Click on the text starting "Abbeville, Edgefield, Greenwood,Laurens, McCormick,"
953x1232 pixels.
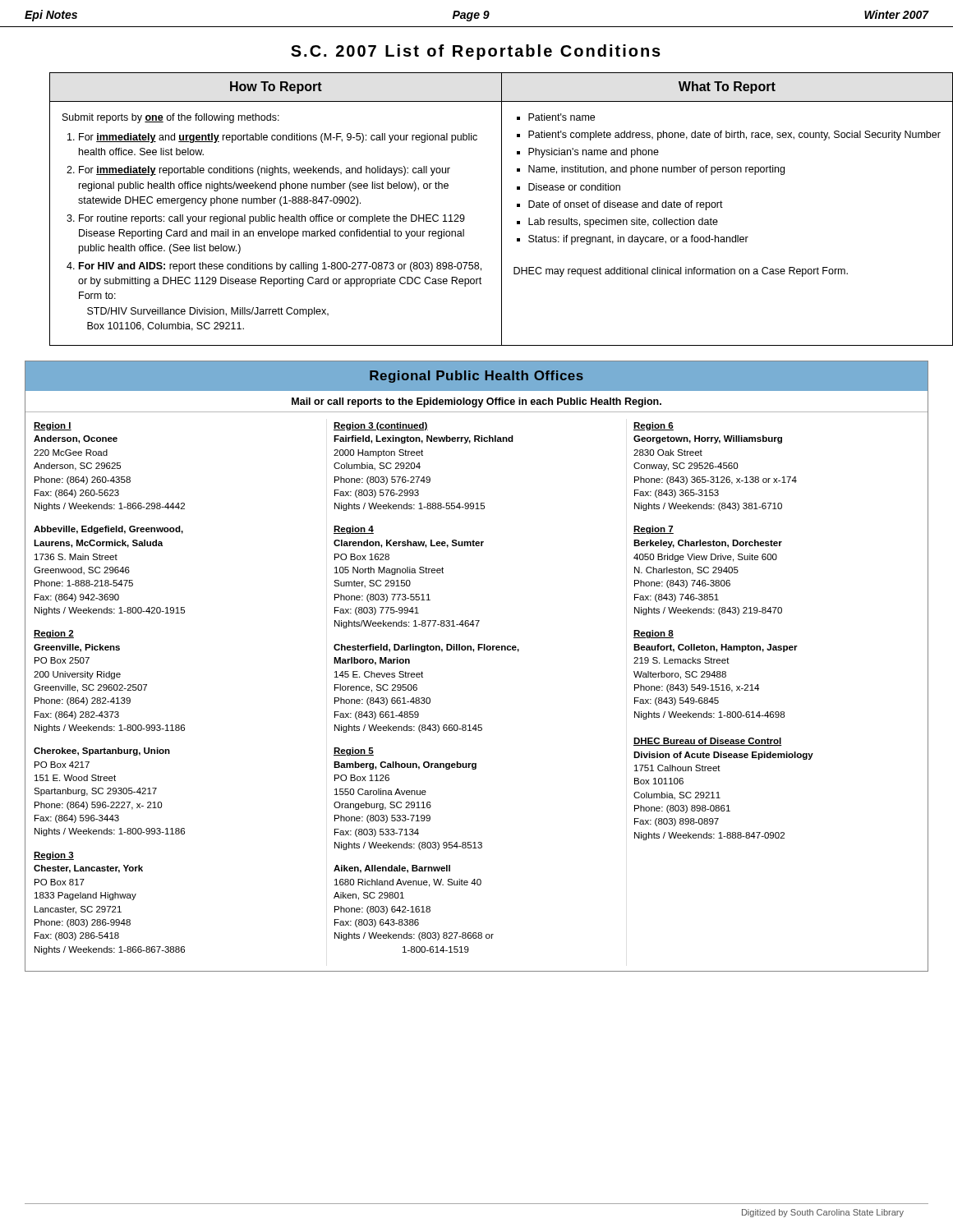tap(108, 530)
